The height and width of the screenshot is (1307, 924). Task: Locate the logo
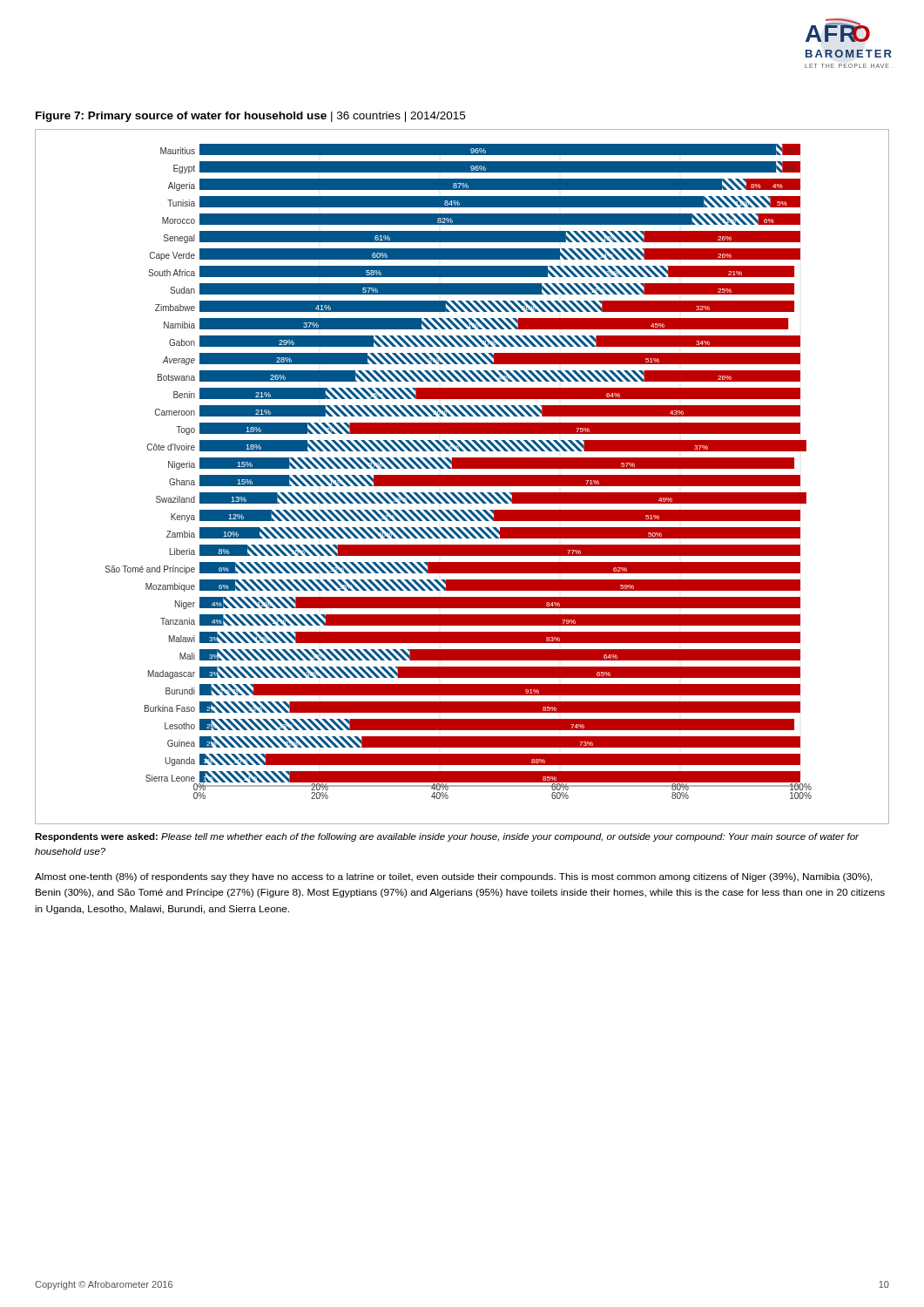point(825,51)
